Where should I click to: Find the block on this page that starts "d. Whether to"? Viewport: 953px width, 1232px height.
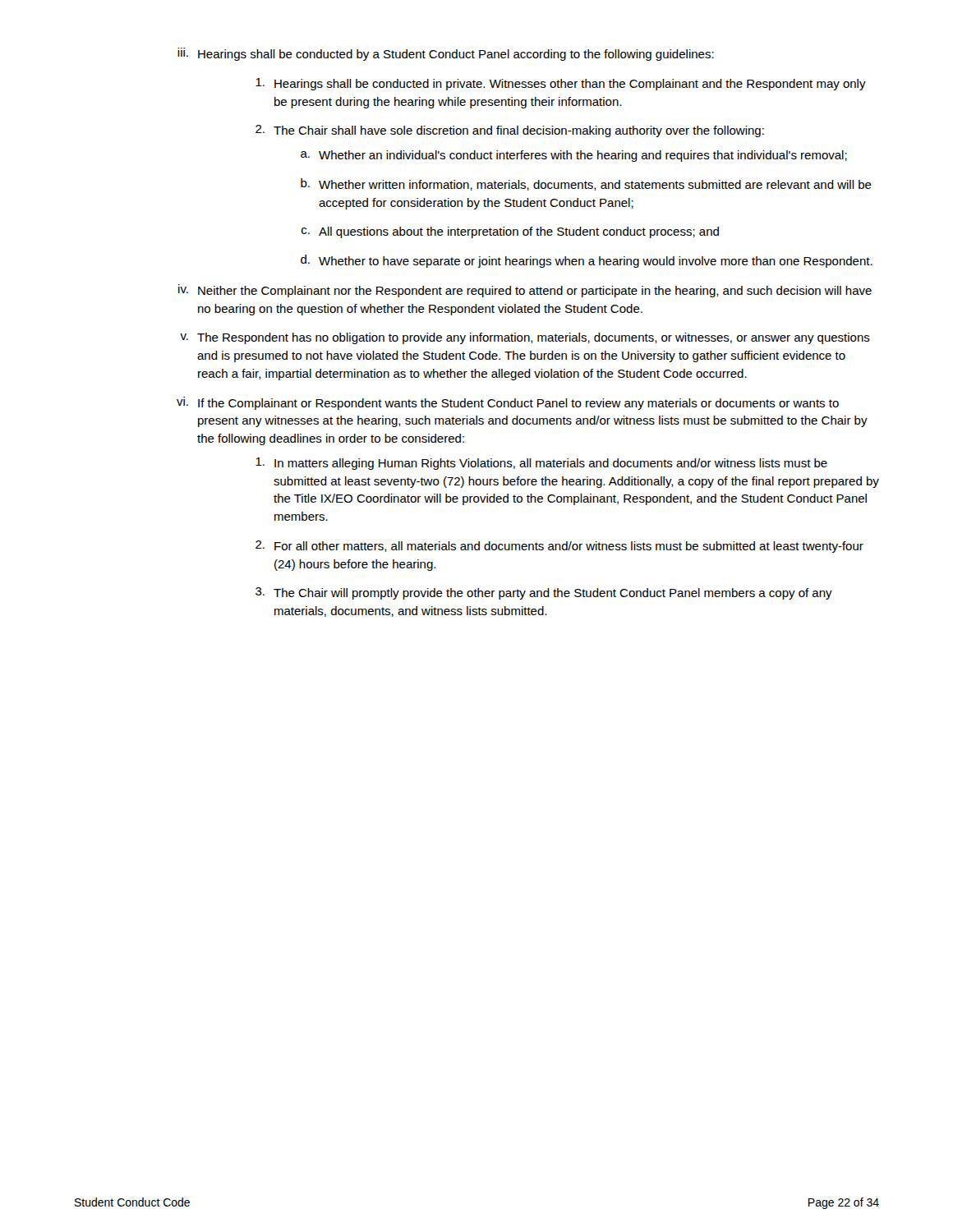579,261
